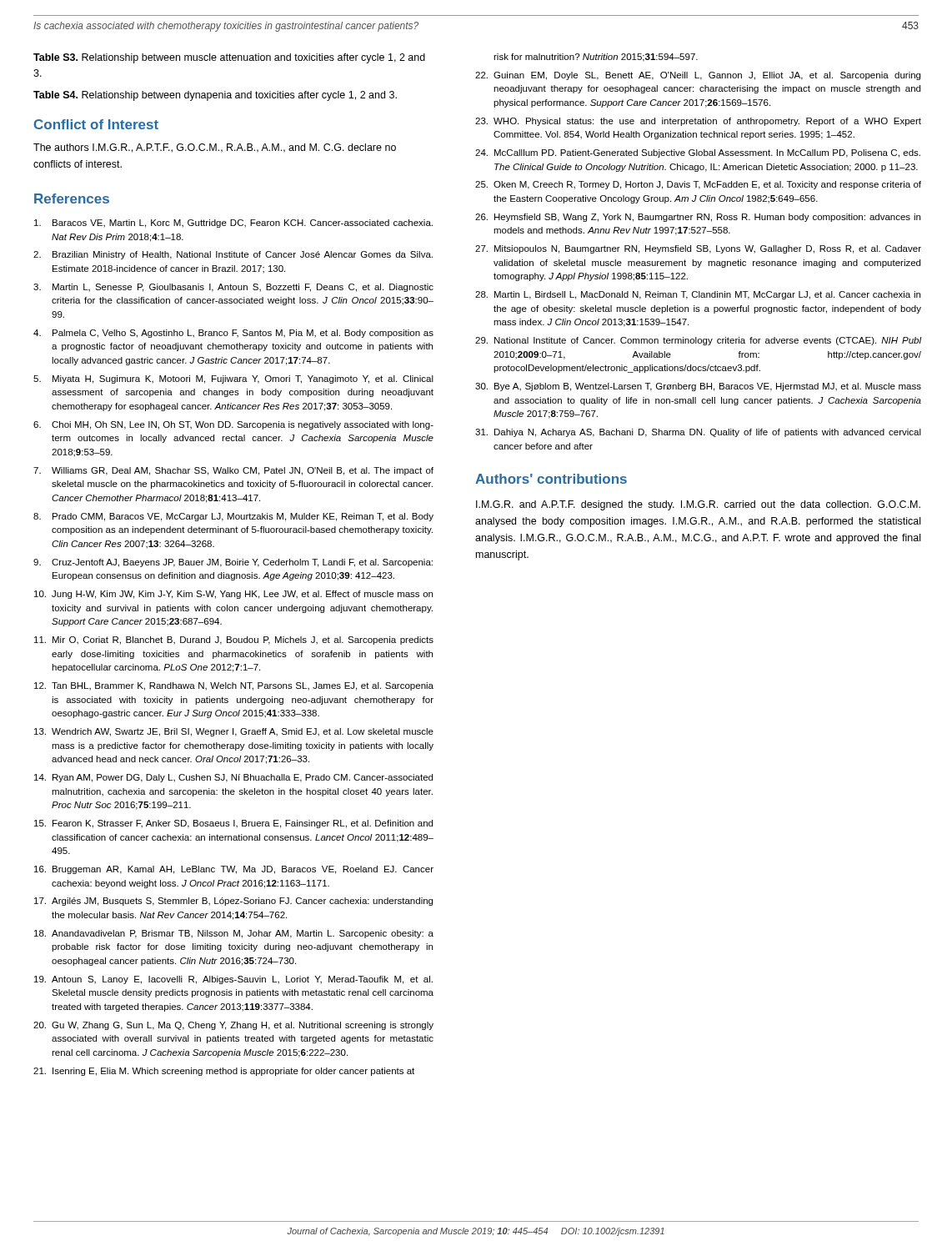
Task: Click on the region starting "16. Bruggeman AR, Kamal AH, LeBlanc TW,"
Action: coord(233,876)
